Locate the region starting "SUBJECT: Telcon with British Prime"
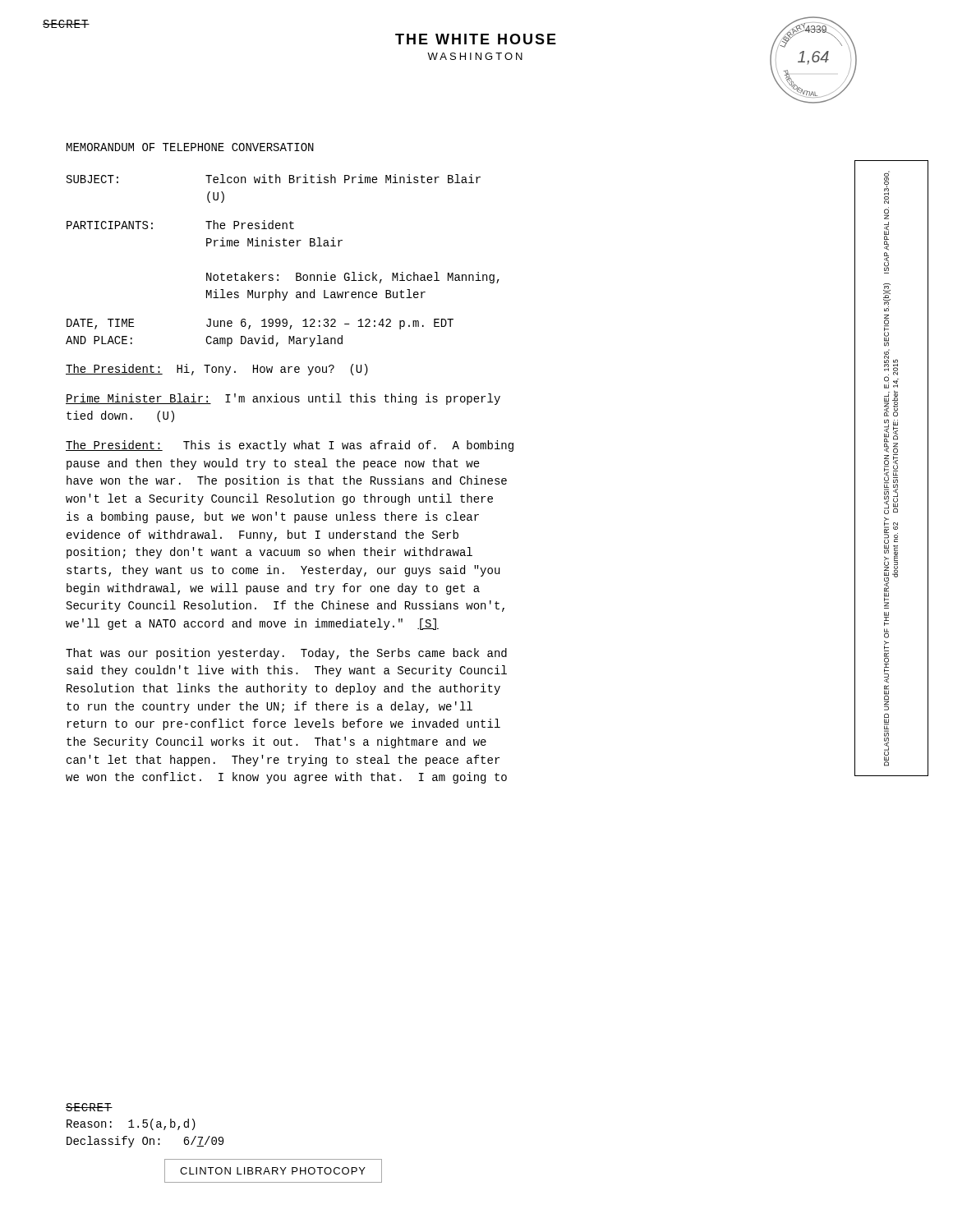The width and height of the screenshot is (953, 1232). [444, 189]
